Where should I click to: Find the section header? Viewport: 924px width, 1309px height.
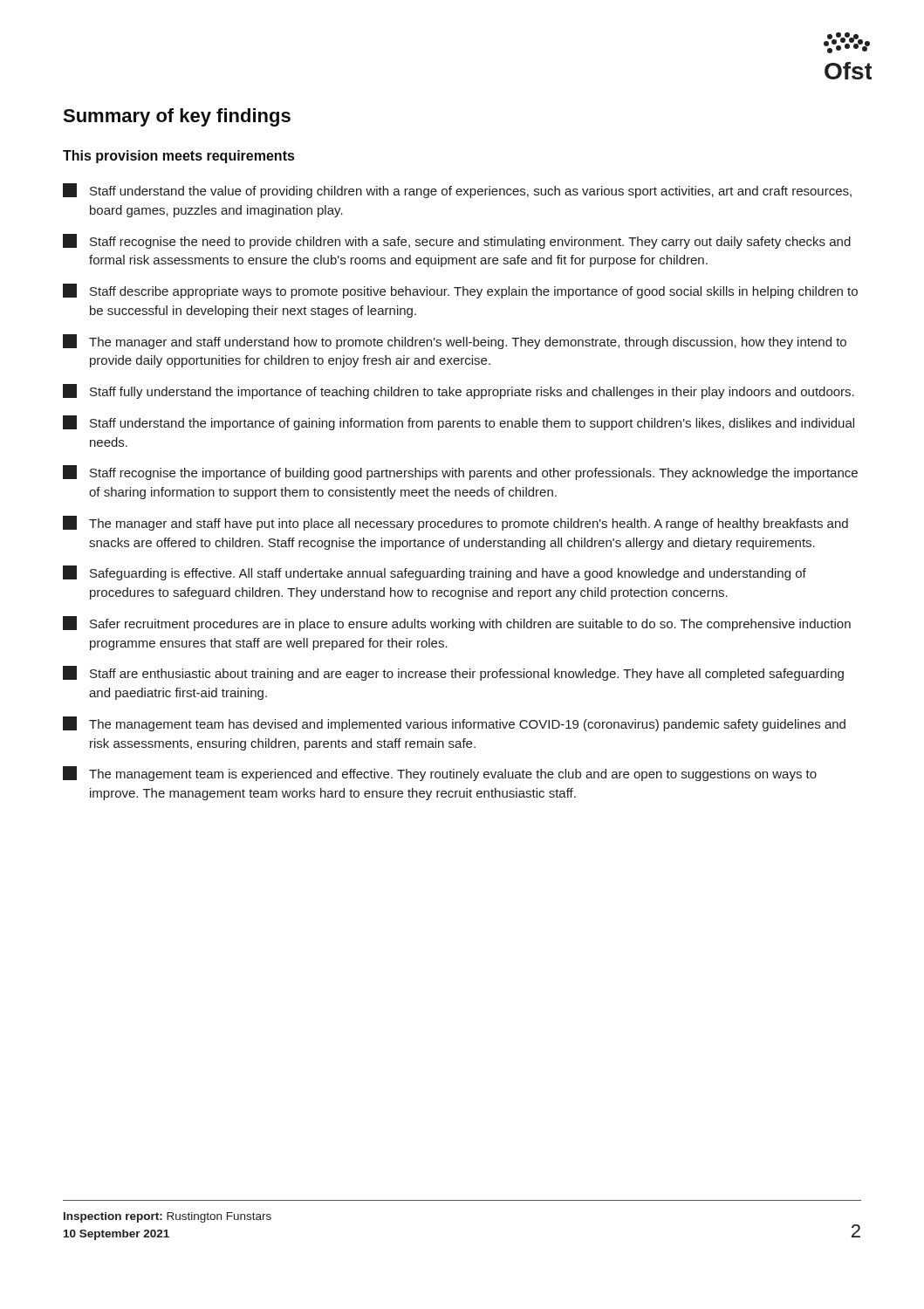[179, 156]
